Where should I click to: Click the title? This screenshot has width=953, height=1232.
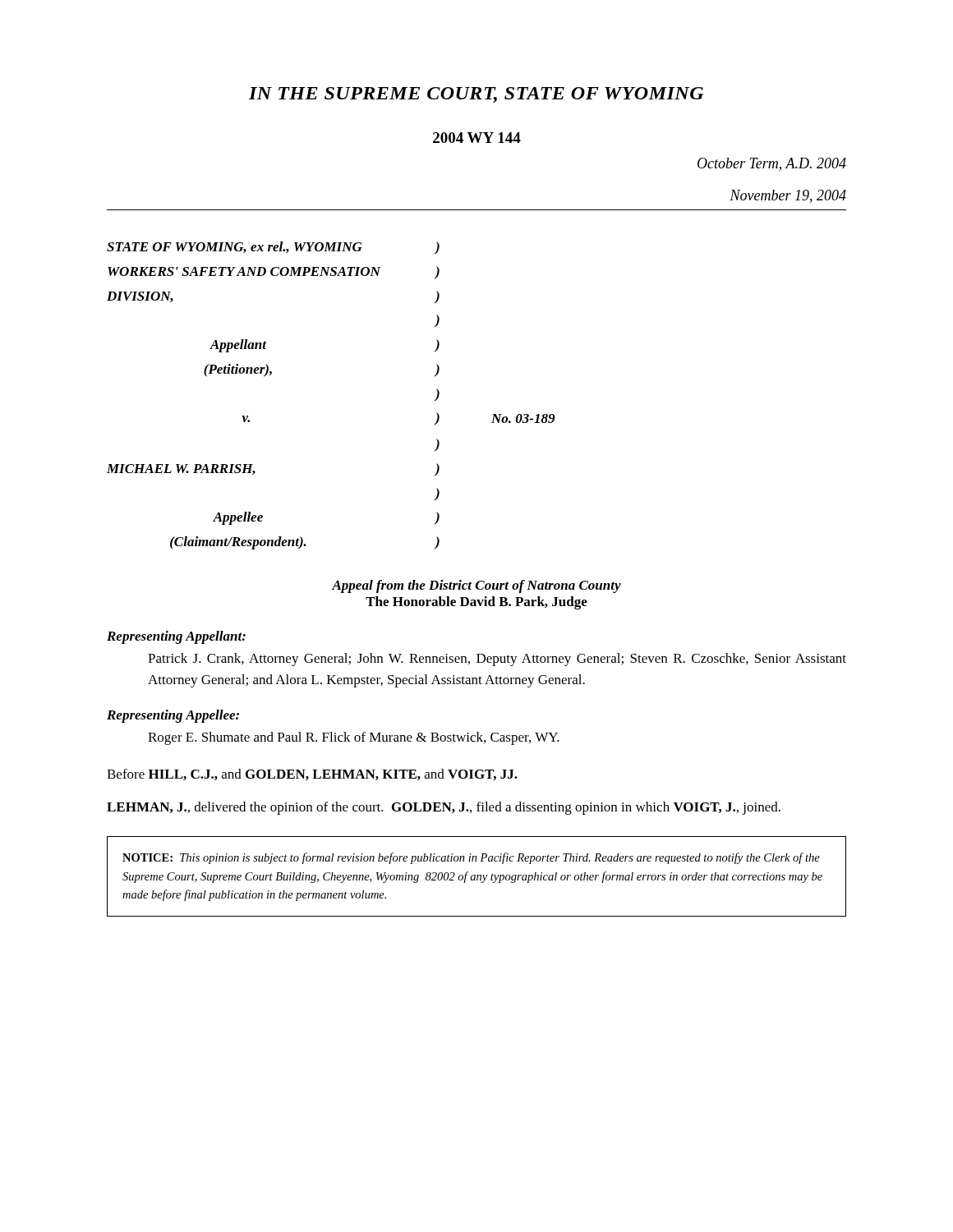[476, 93]
